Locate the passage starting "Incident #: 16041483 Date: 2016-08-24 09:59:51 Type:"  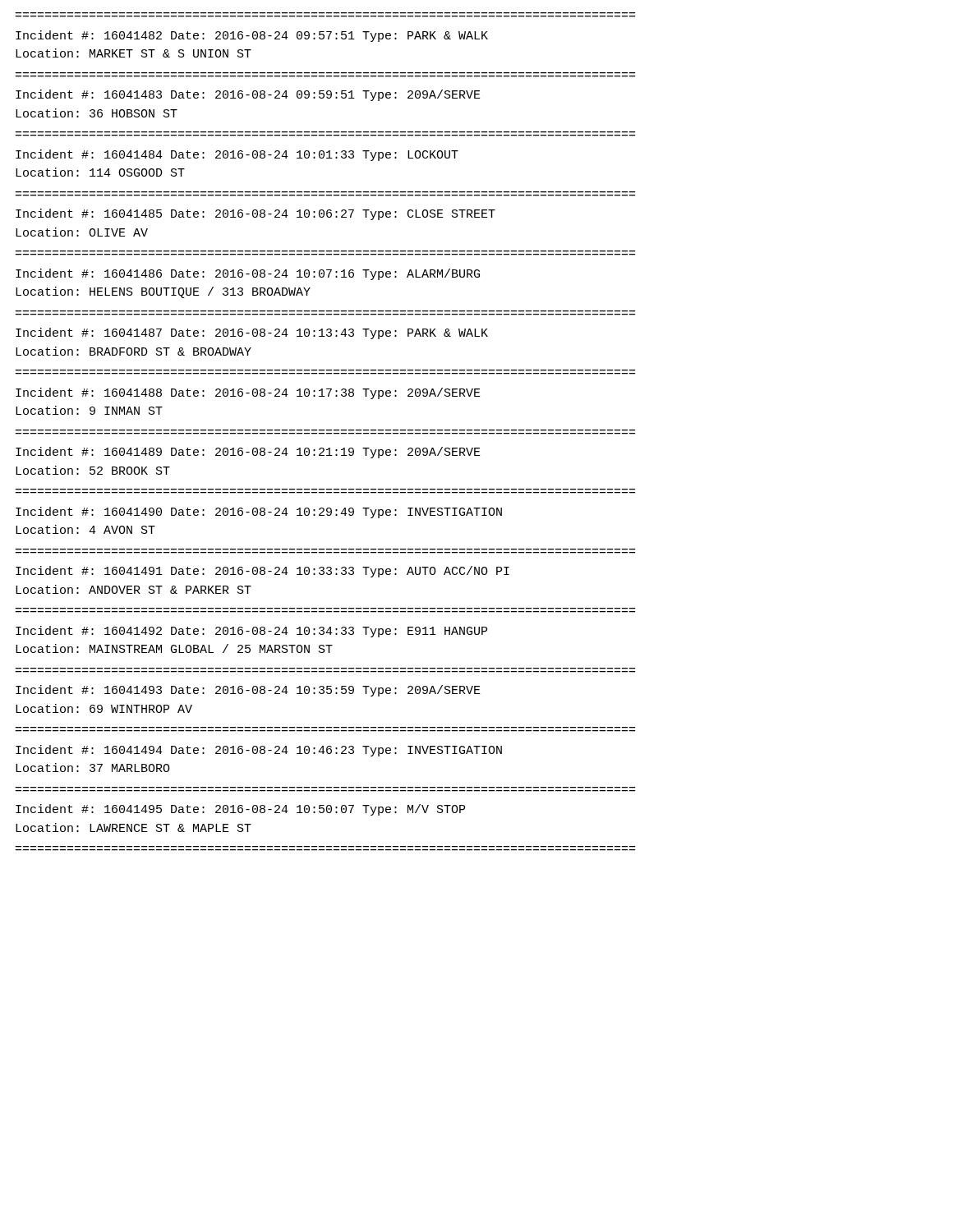coord(248,105)
